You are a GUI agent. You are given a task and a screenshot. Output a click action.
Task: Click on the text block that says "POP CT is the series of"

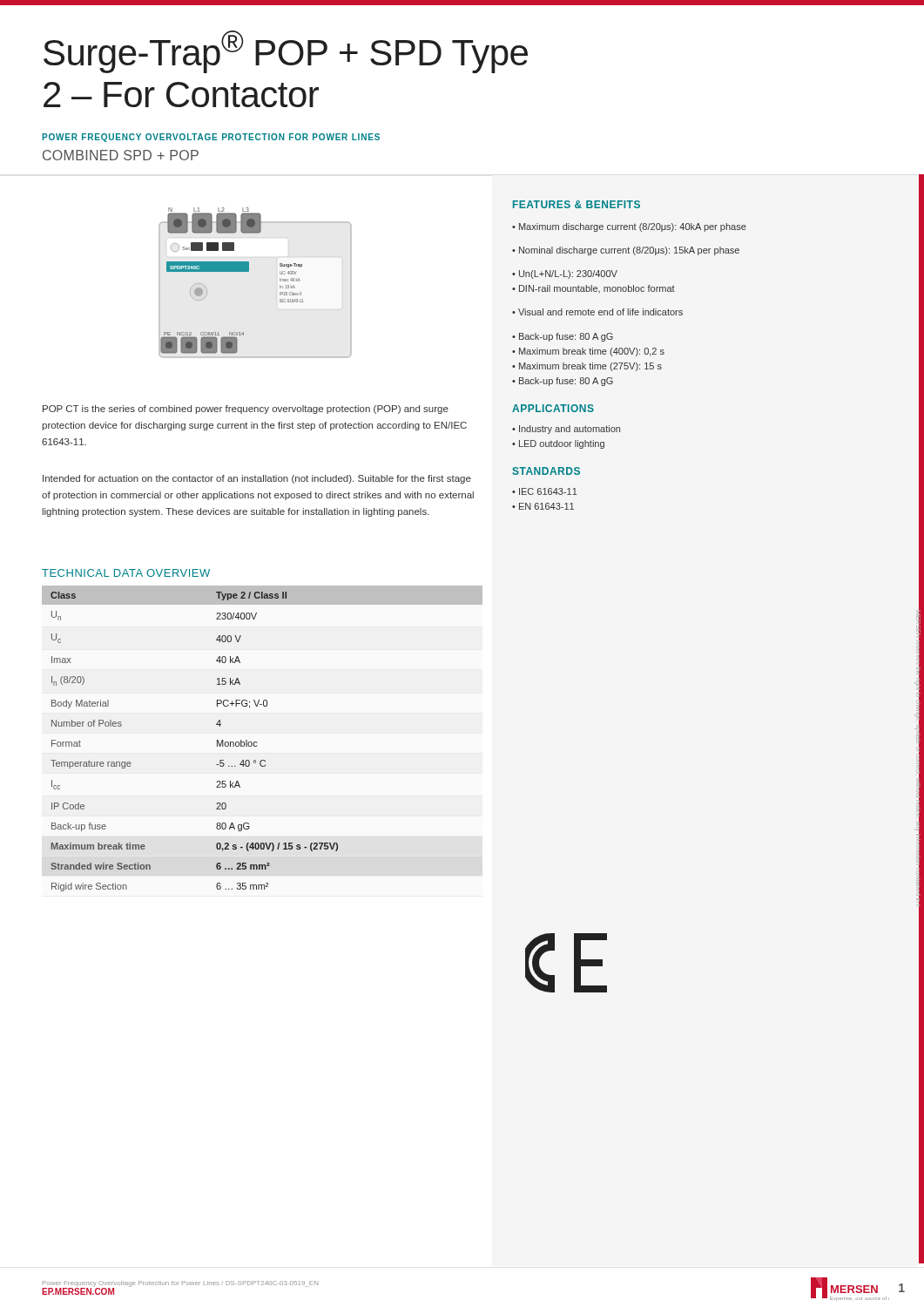pos(254,425)
